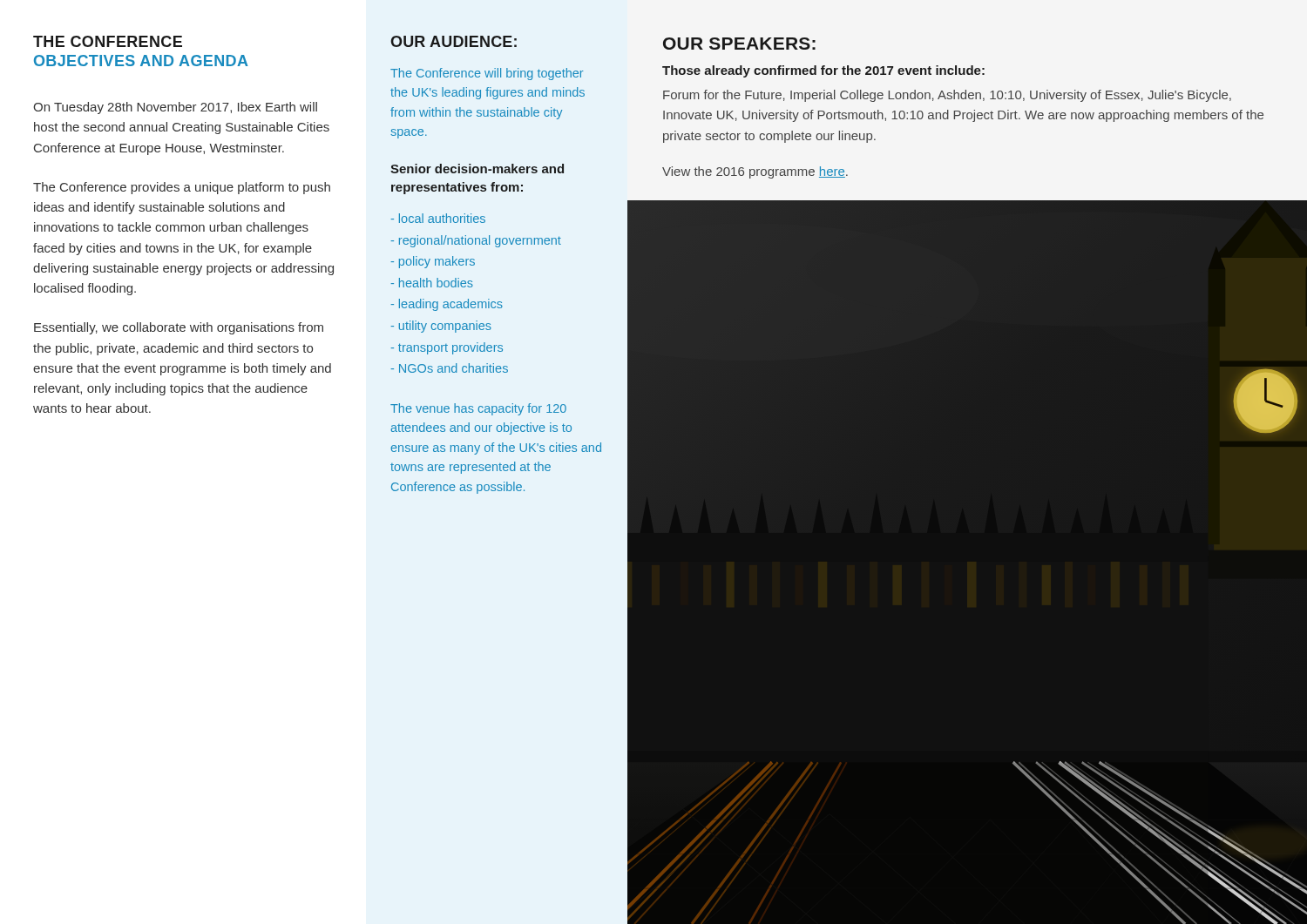The width and height of the screenshot is (1307, 924).
Task: Locate the list item with the text "regional/national government"
Action: [476, 240]
